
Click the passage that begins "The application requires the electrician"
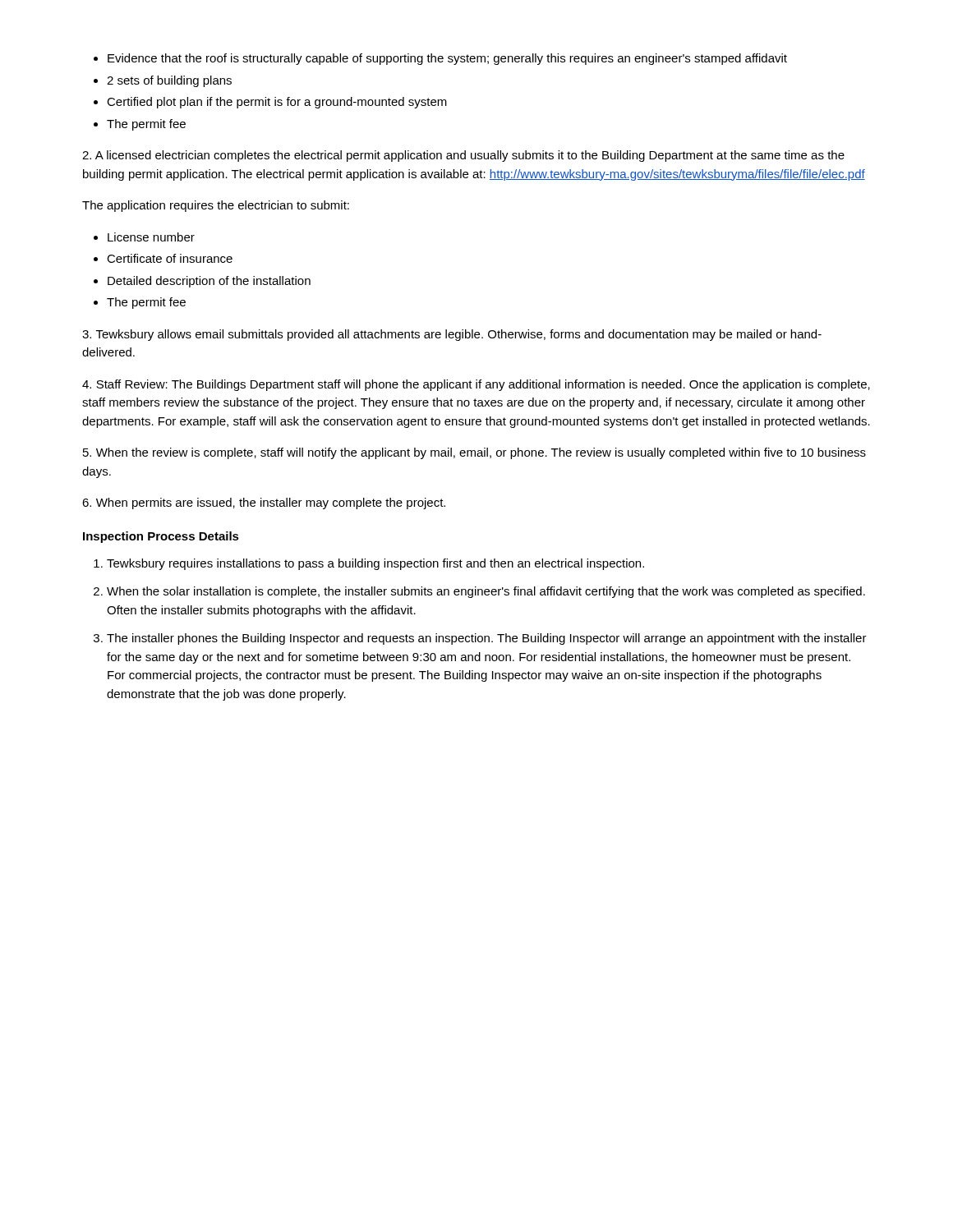click(216, 206)
